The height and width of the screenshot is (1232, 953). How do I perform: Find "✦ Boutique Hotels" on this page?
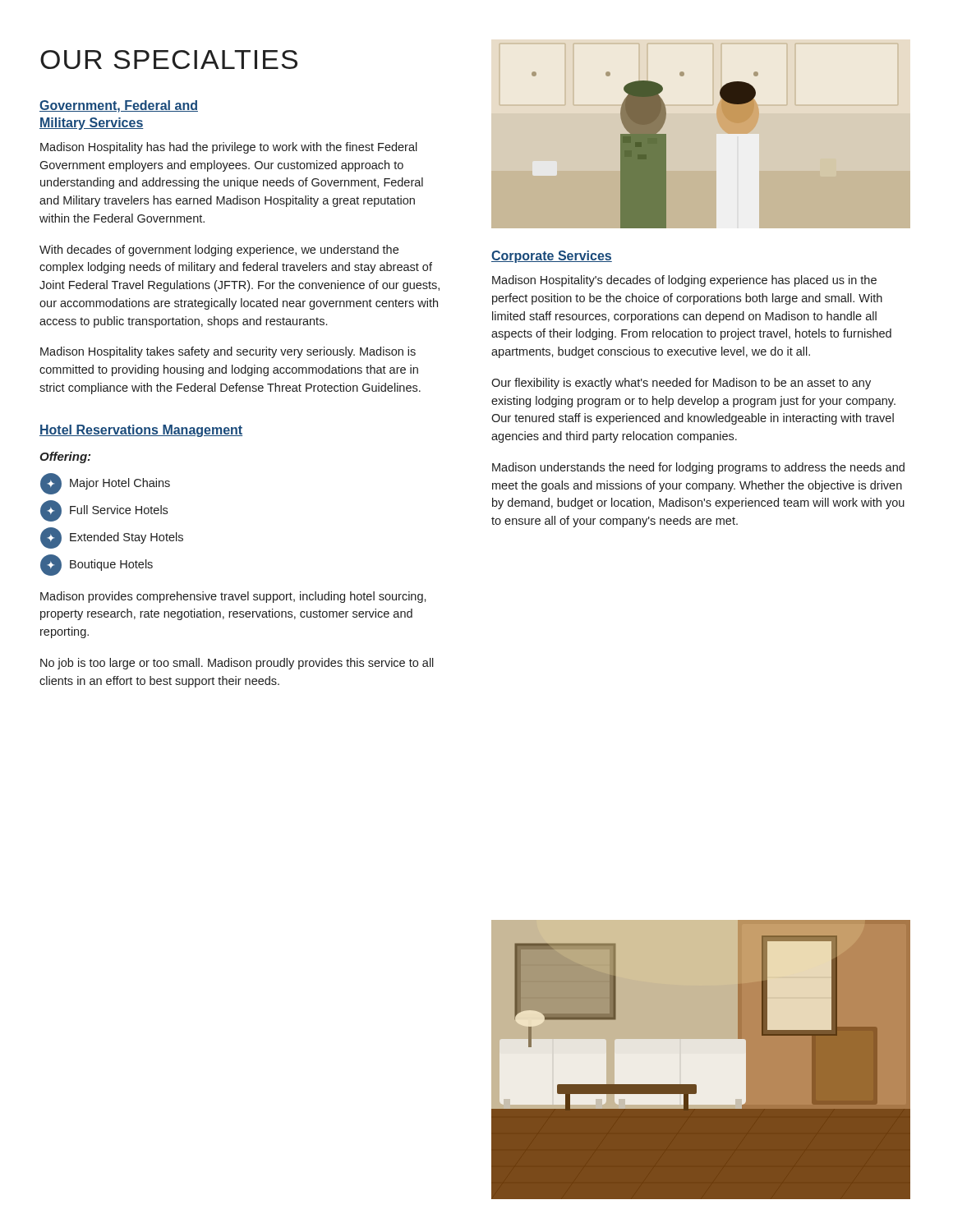coord(96,565)
